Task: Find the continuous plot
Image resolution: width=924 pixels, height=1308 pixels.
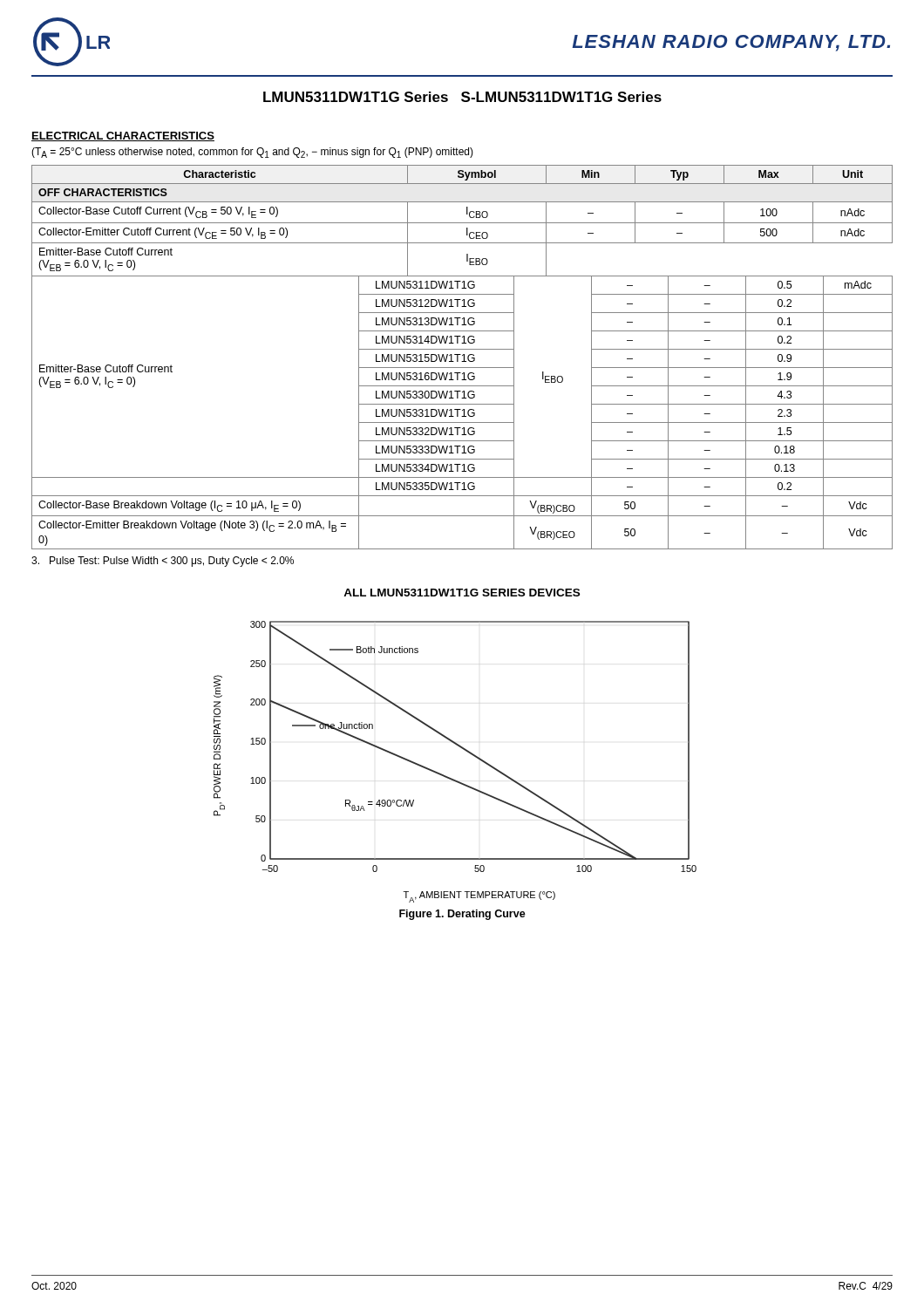Action: [x=462, y=754]
